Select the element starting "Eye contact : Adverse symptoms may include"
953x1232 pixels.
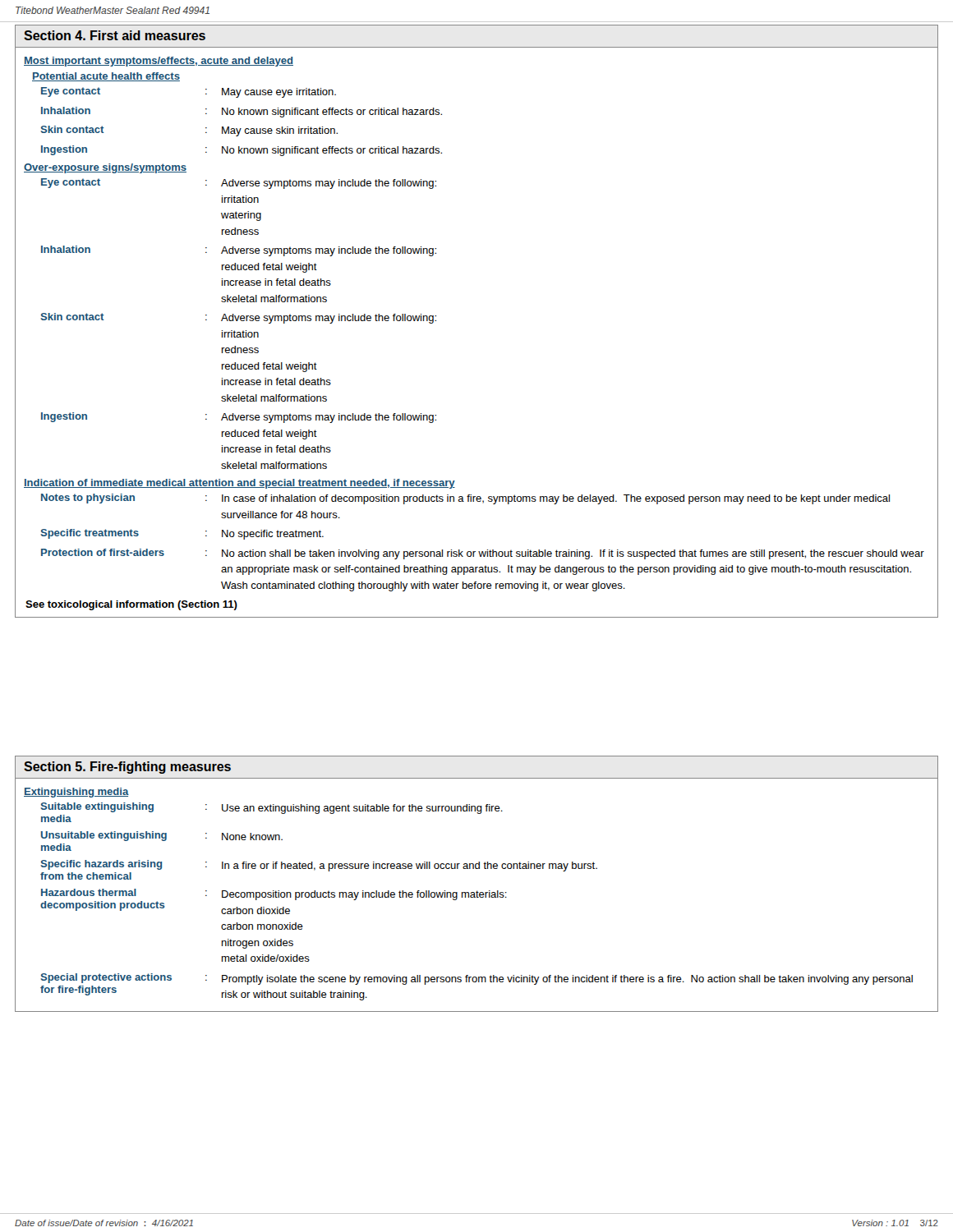click(x=239, y=184)
